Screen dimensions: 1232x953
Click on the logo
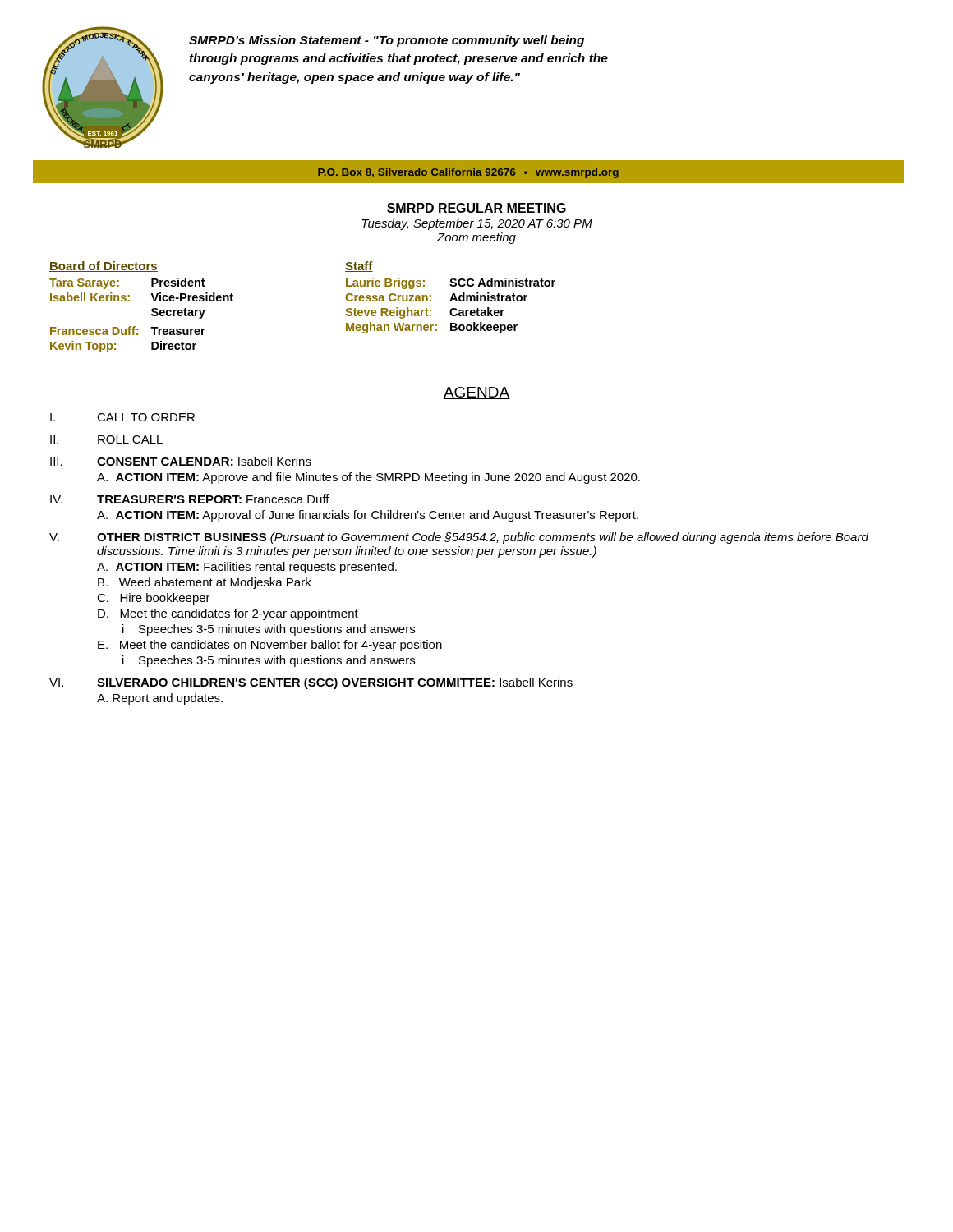107,88
